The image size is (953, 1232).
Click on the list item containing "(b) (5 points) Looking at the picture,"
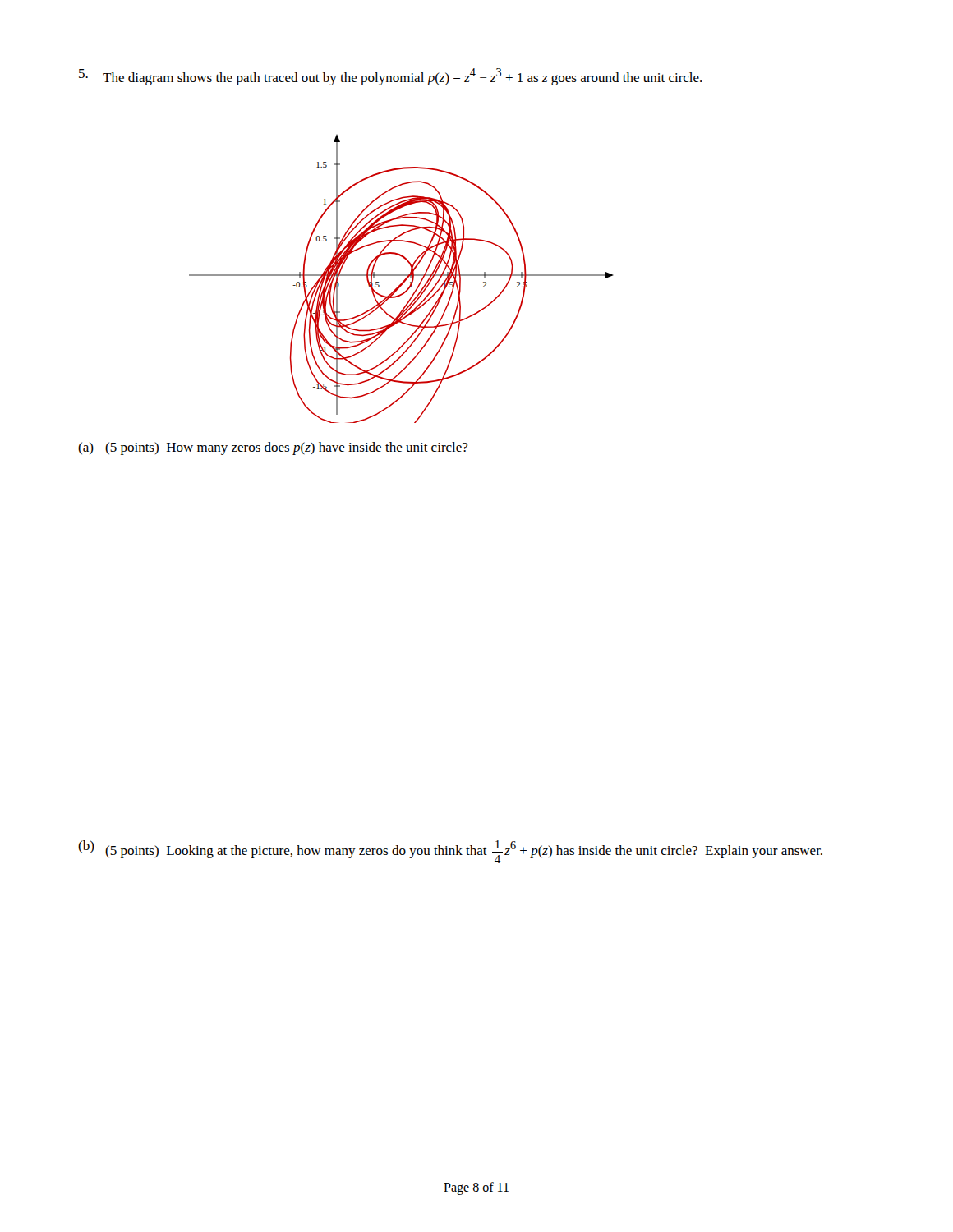click(451, 852)
